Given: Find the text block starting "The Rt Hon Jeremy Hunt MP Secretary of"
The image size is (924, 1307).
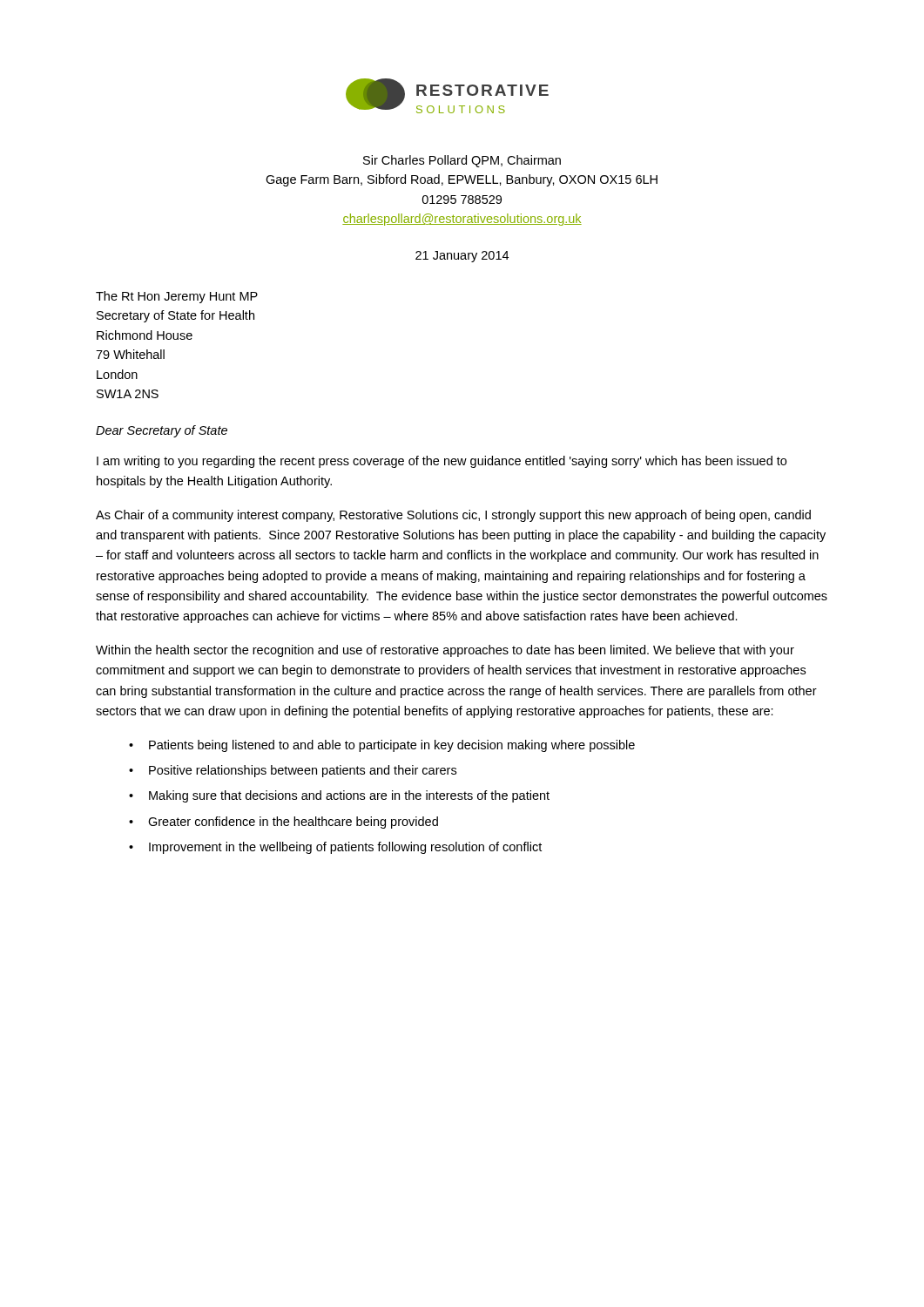Looking at the screenshot, I should (177, 345).
